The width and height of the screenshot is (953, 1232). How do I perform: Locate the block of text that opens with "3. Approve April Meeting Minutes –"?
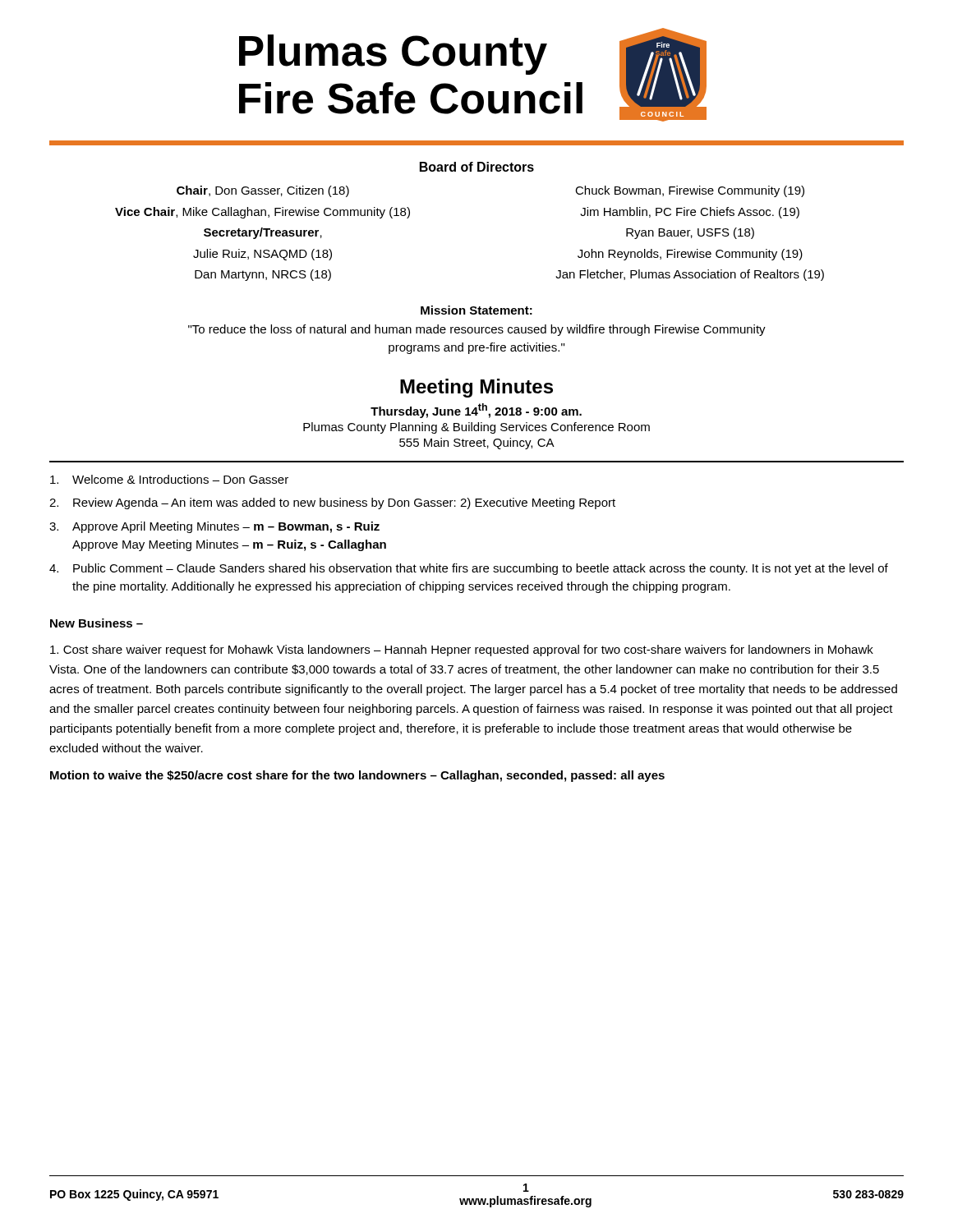(218, 536)
